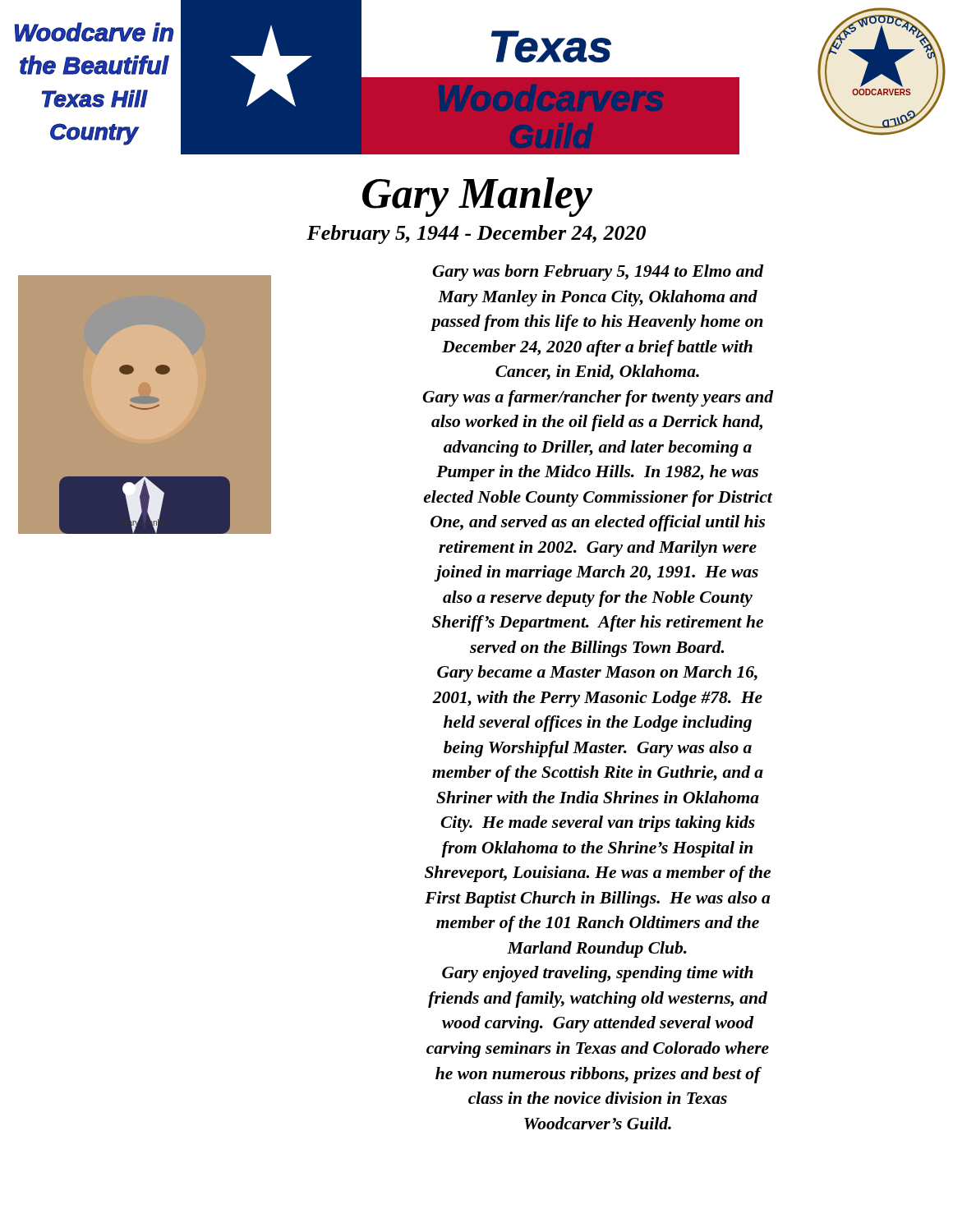Image resolution: width=953 pixels, height=1232 pixels.
Task: Click on the photo
Action: (x=145, y=404)
